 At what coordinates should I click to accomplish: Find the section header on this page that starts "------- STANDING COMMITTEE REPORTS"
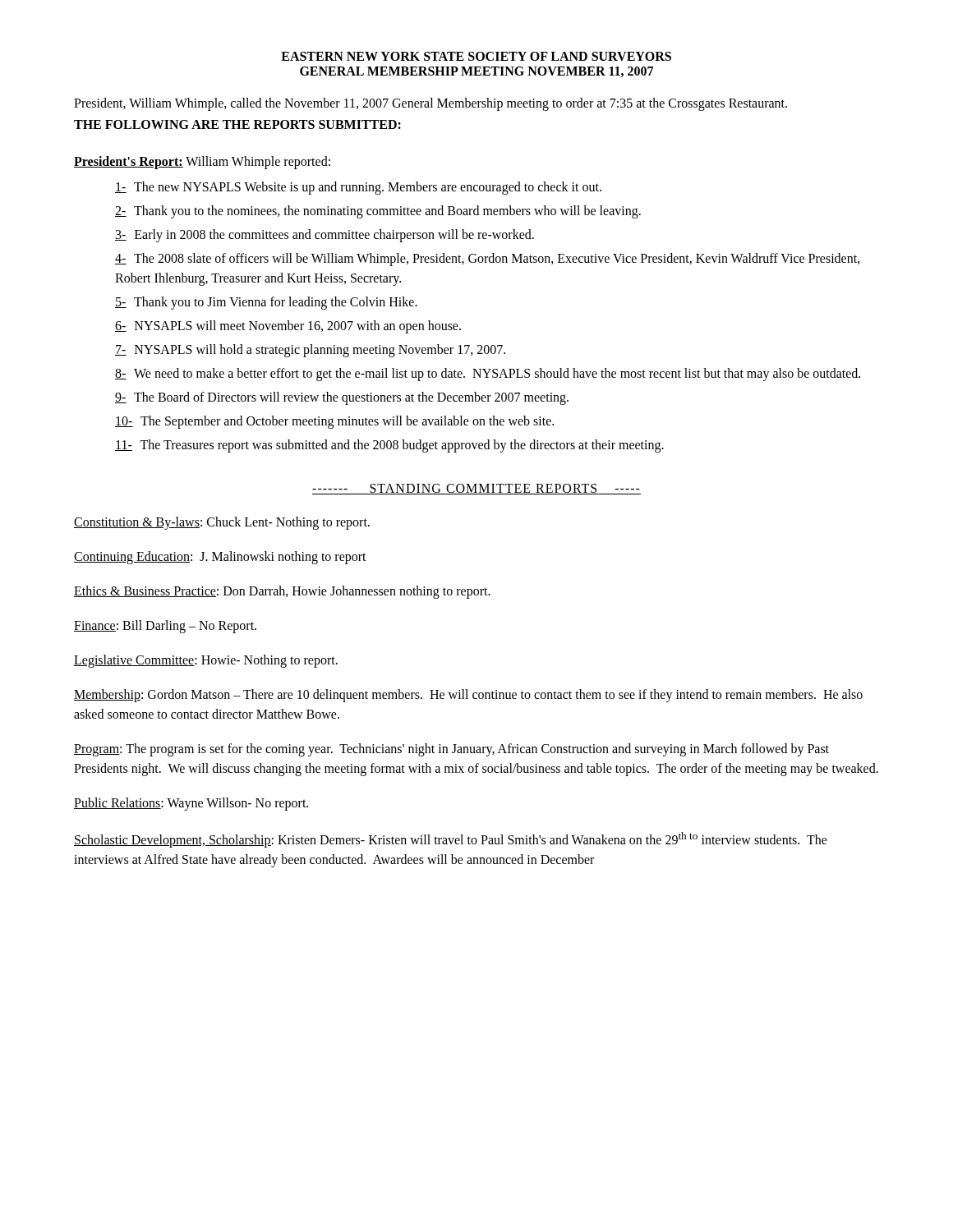476,488
